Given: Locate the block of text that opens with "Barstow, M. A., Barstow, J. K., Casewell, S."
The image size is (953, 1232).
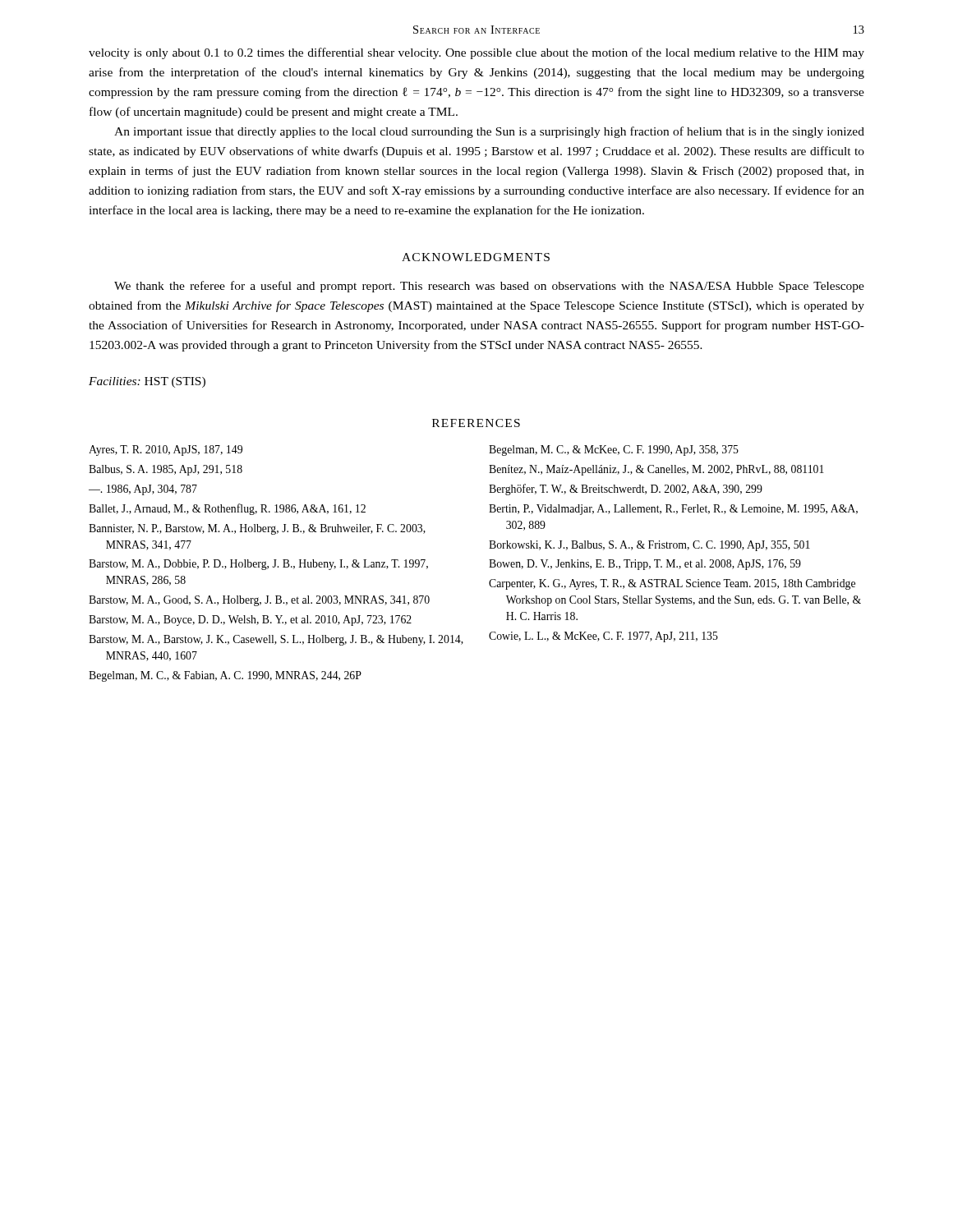Looking at the screenshot, I should point(276,647).
